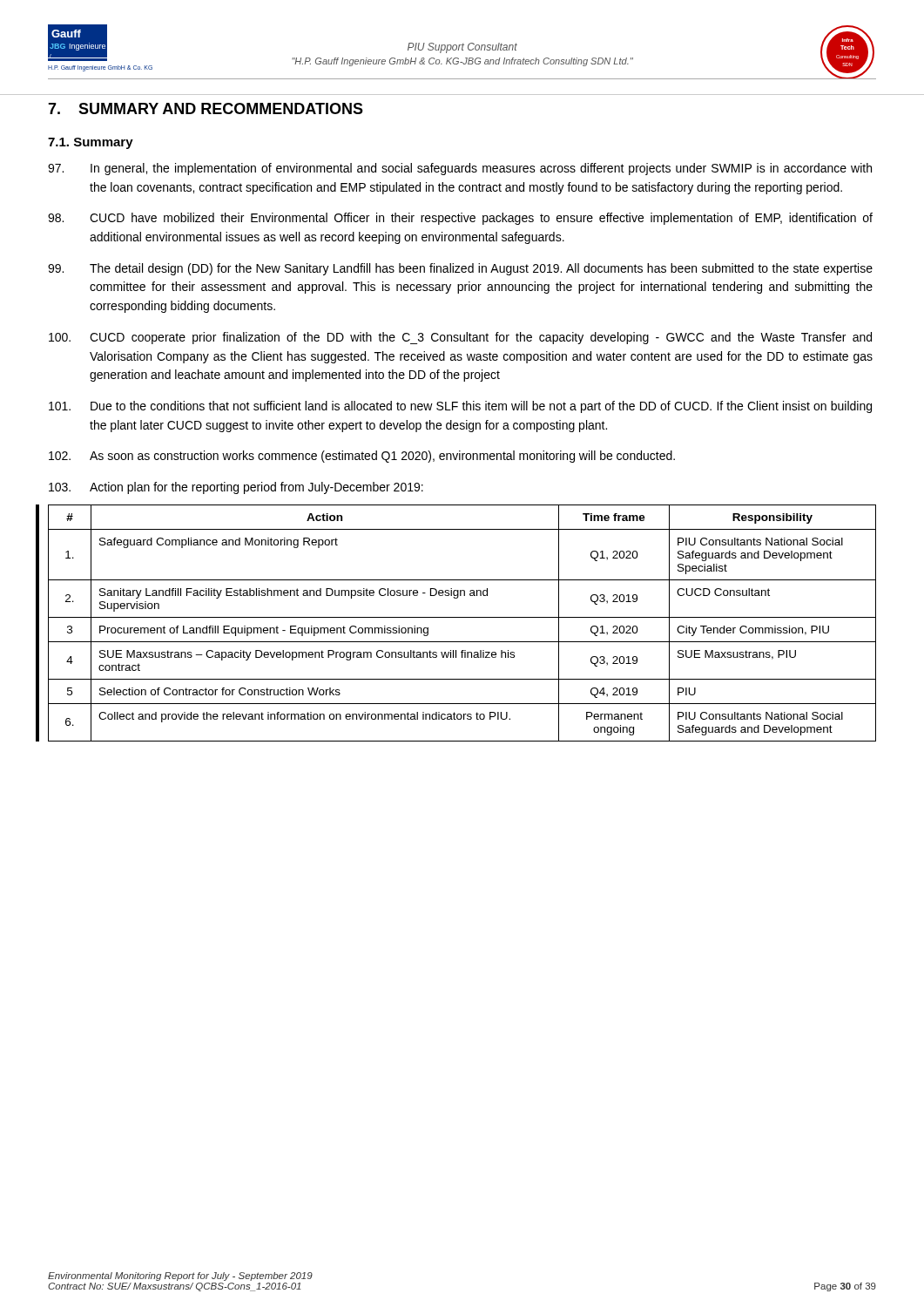The image size is (924, 1307).
Task: Find the text block containing "In general, the implementation"
Action: [x=460, y=178]
